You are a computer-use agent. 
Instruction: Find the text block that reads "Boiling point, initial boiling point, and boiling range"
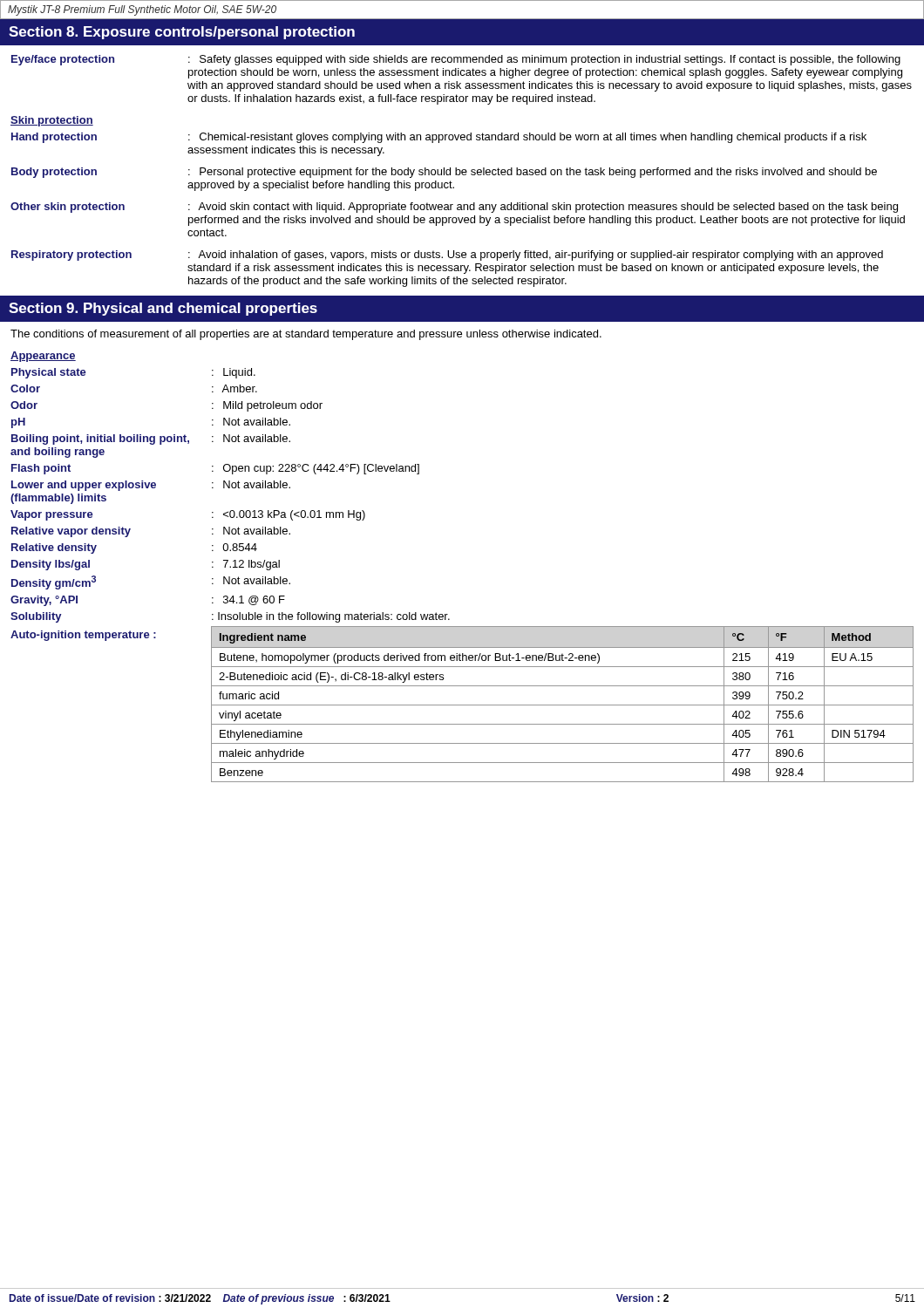(x=151, y=439)
